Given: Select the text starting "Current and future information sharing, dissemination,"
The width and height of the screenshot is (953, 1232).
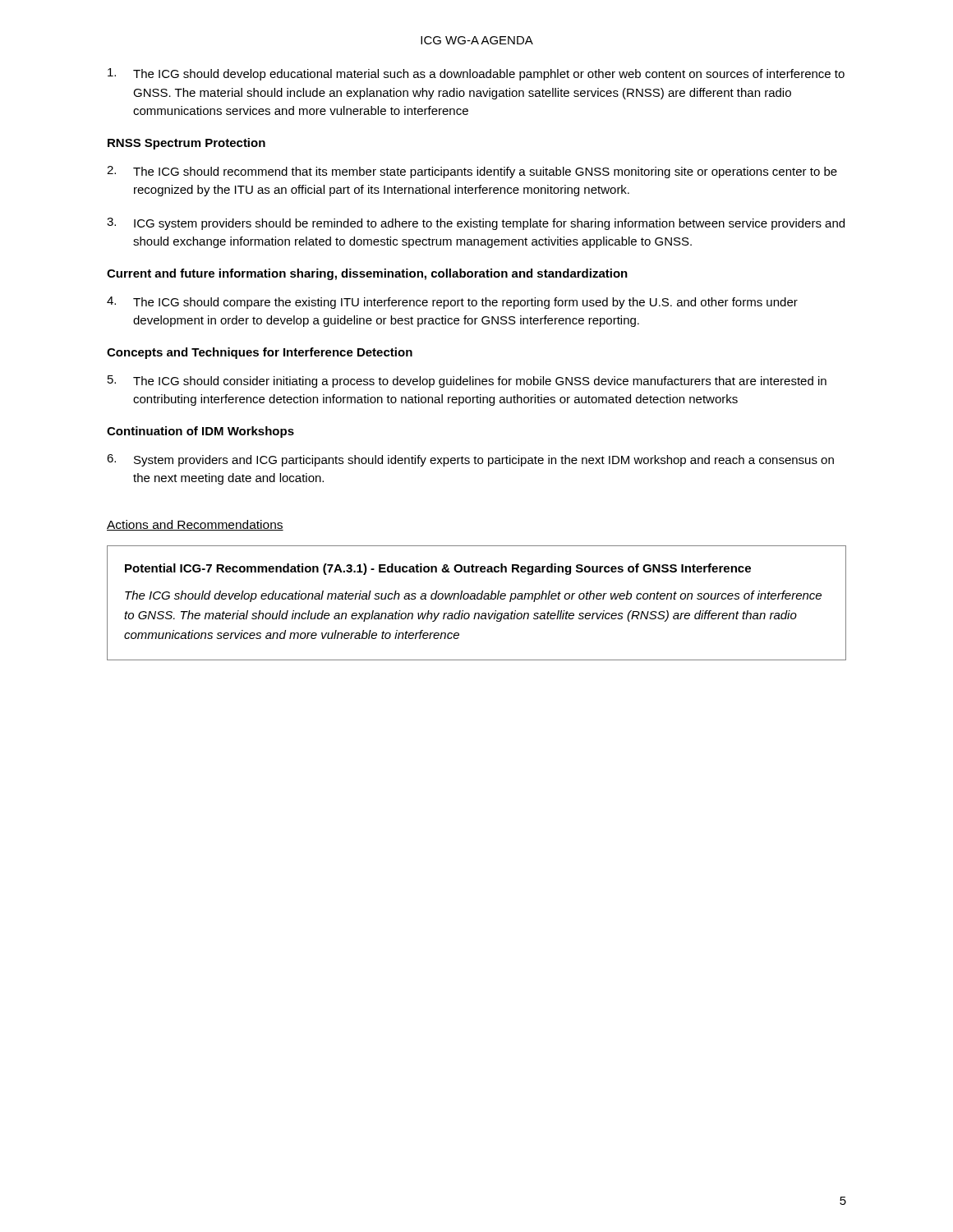Looking at the screenshot, I should 367,273.
